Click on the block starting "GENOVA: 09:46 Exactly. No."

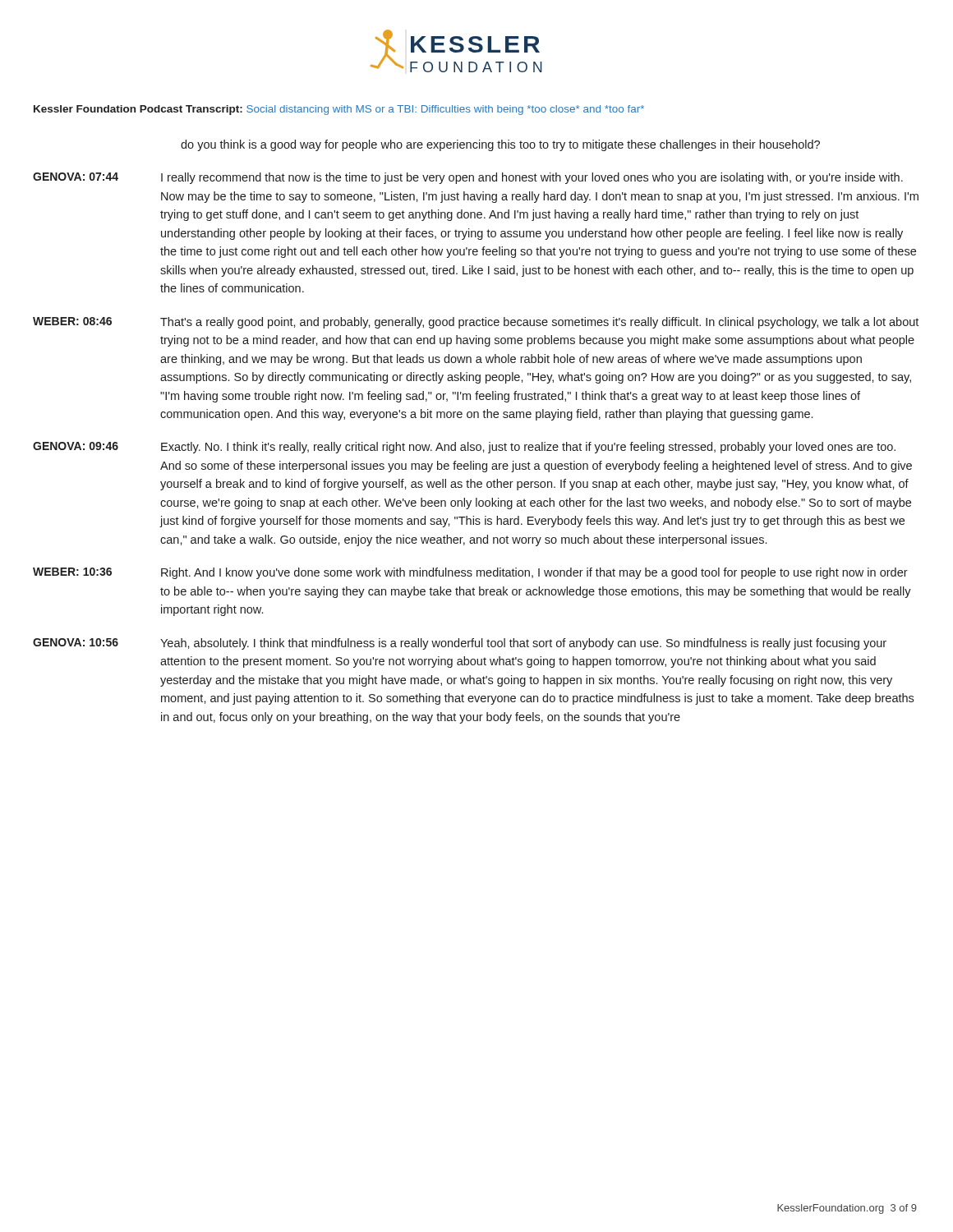(x=476, y=493)
